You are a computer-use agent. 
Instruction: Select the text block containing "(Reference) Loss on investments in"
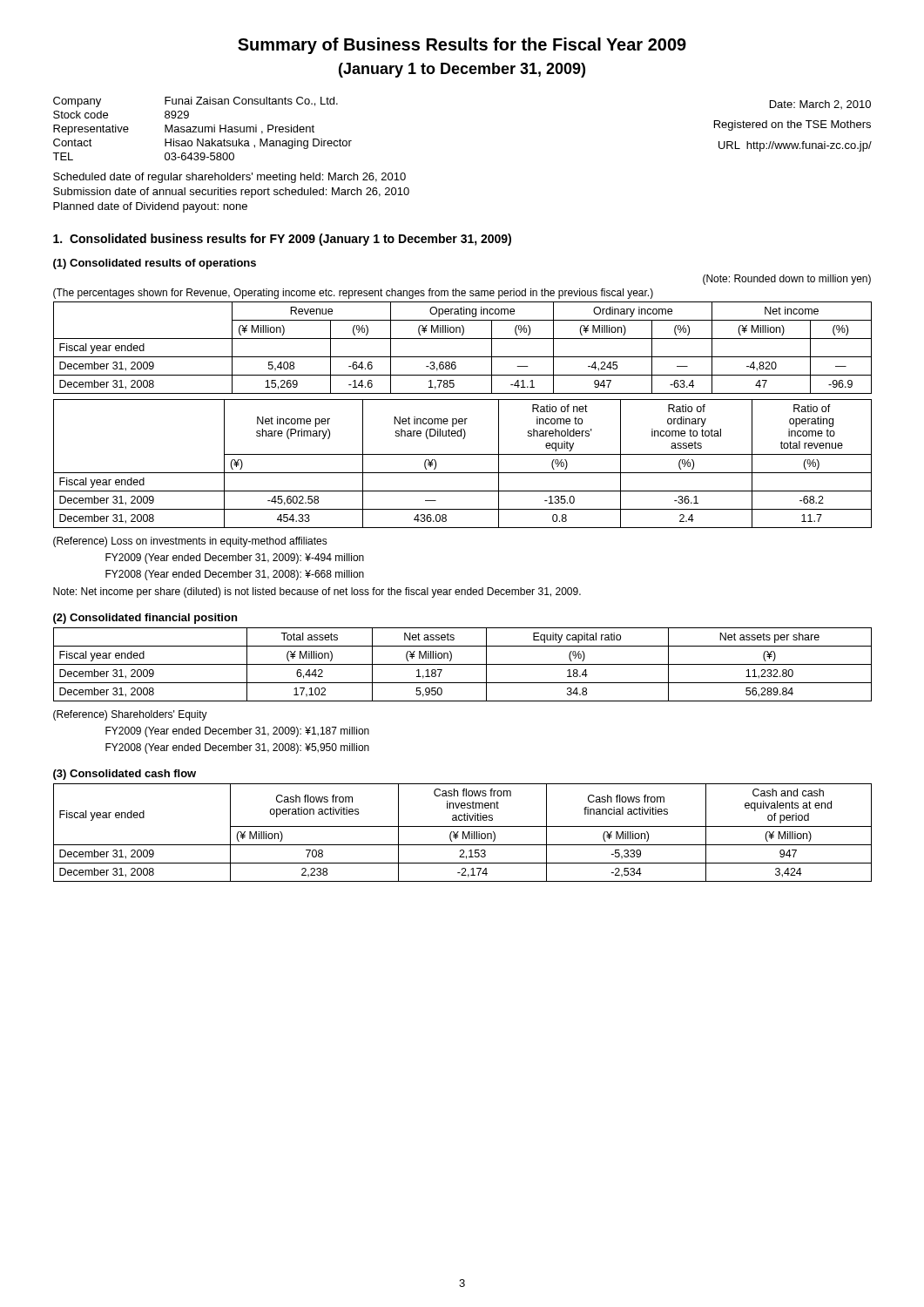pyautogui.click(x=317, y=566)
